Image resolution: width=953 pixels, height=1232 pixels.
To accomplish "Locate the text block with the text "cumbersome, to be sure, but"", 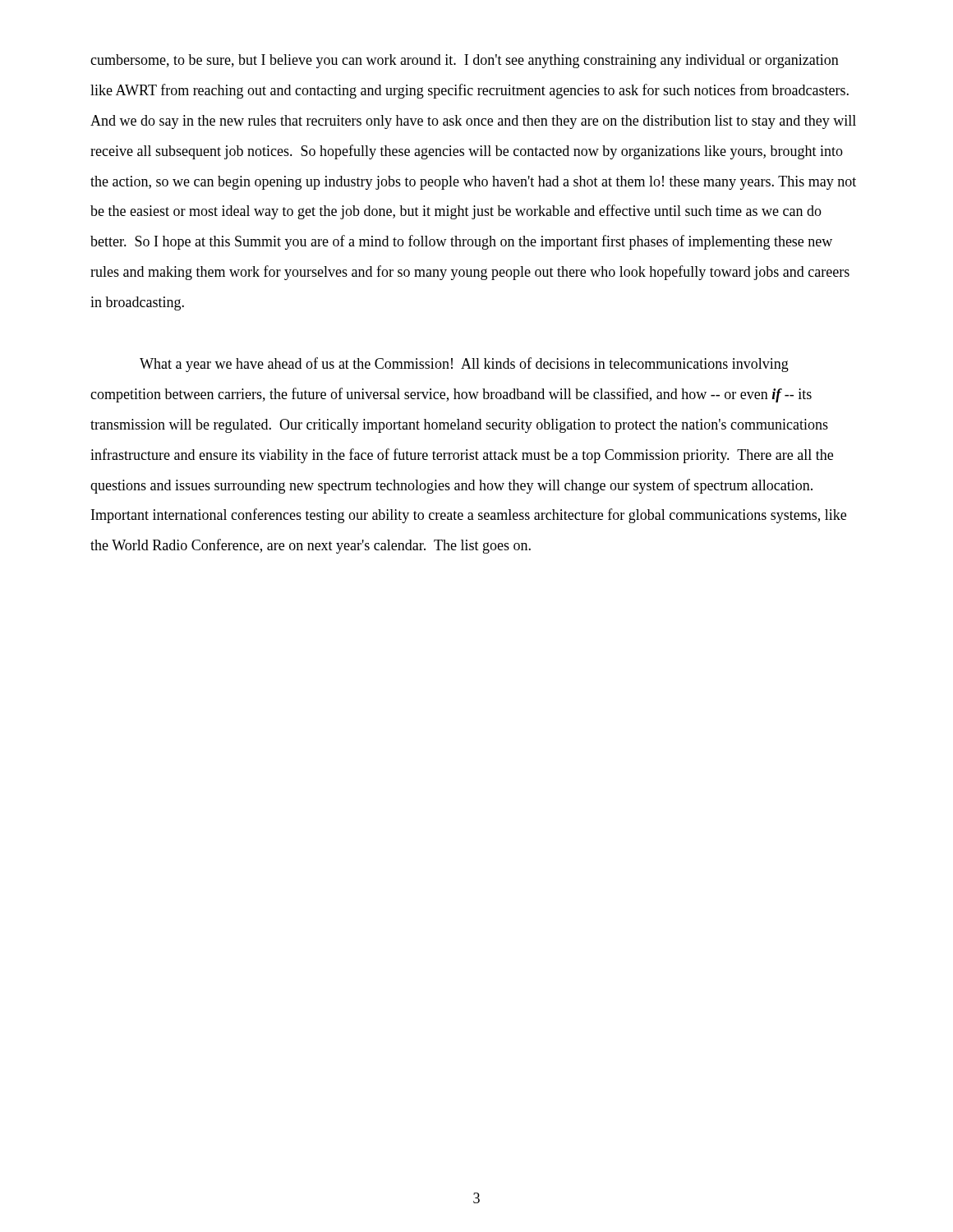I will pyautogui.click(x=473, y=181).
